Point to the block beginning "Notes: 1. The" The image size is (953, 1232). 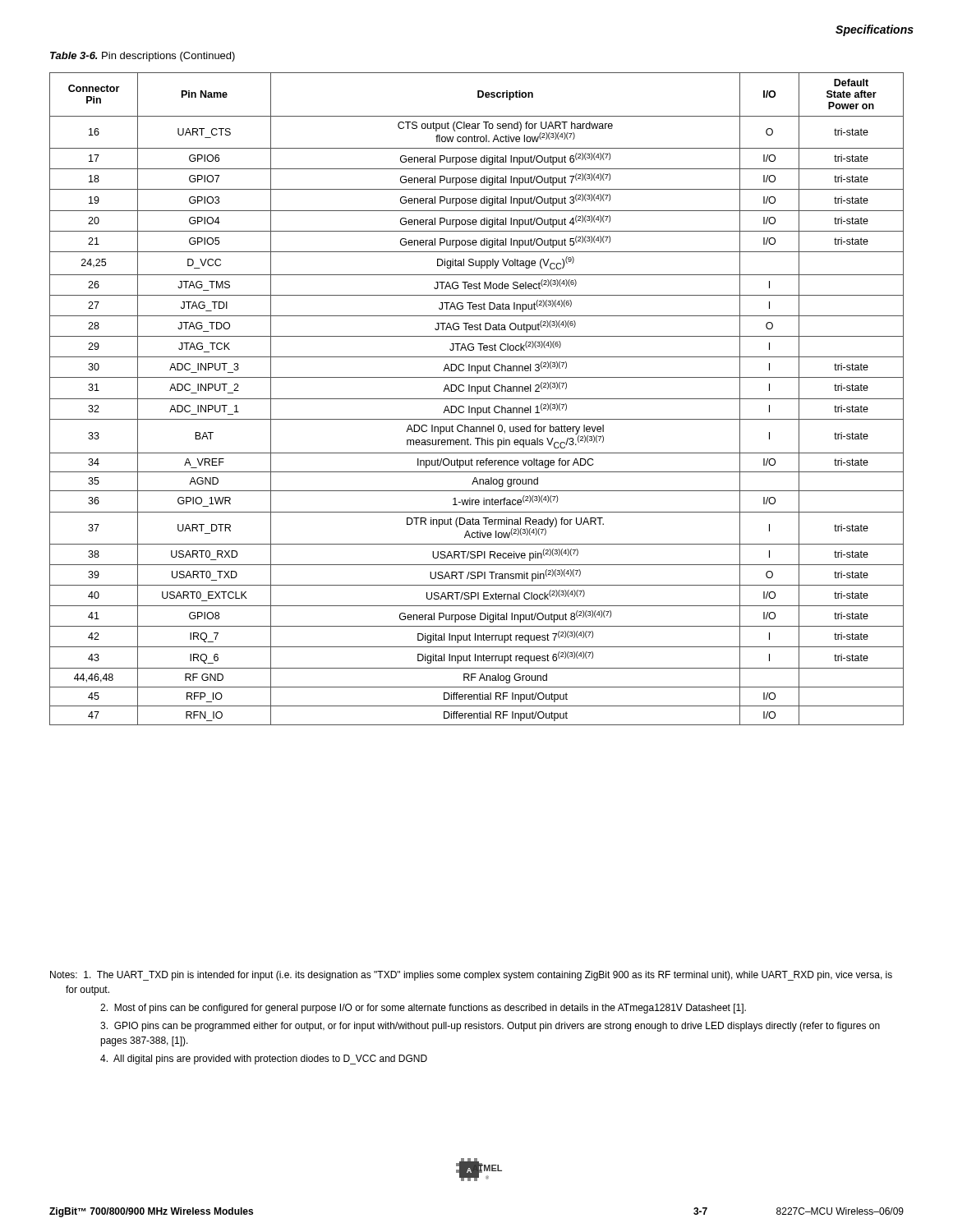pos(476,1017)
